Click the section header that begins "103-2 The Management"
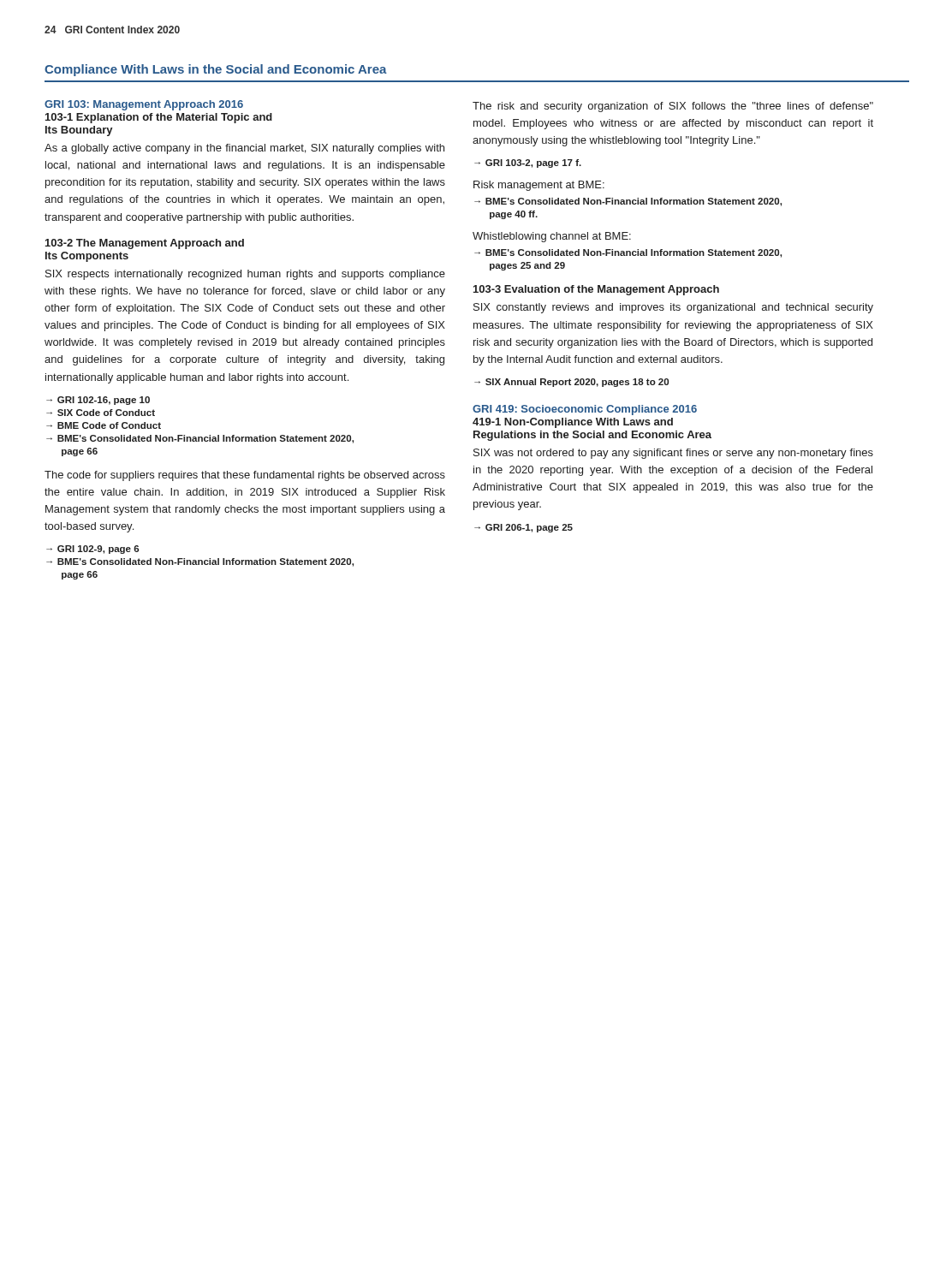The image size is (952, 1284). [145, 249]
